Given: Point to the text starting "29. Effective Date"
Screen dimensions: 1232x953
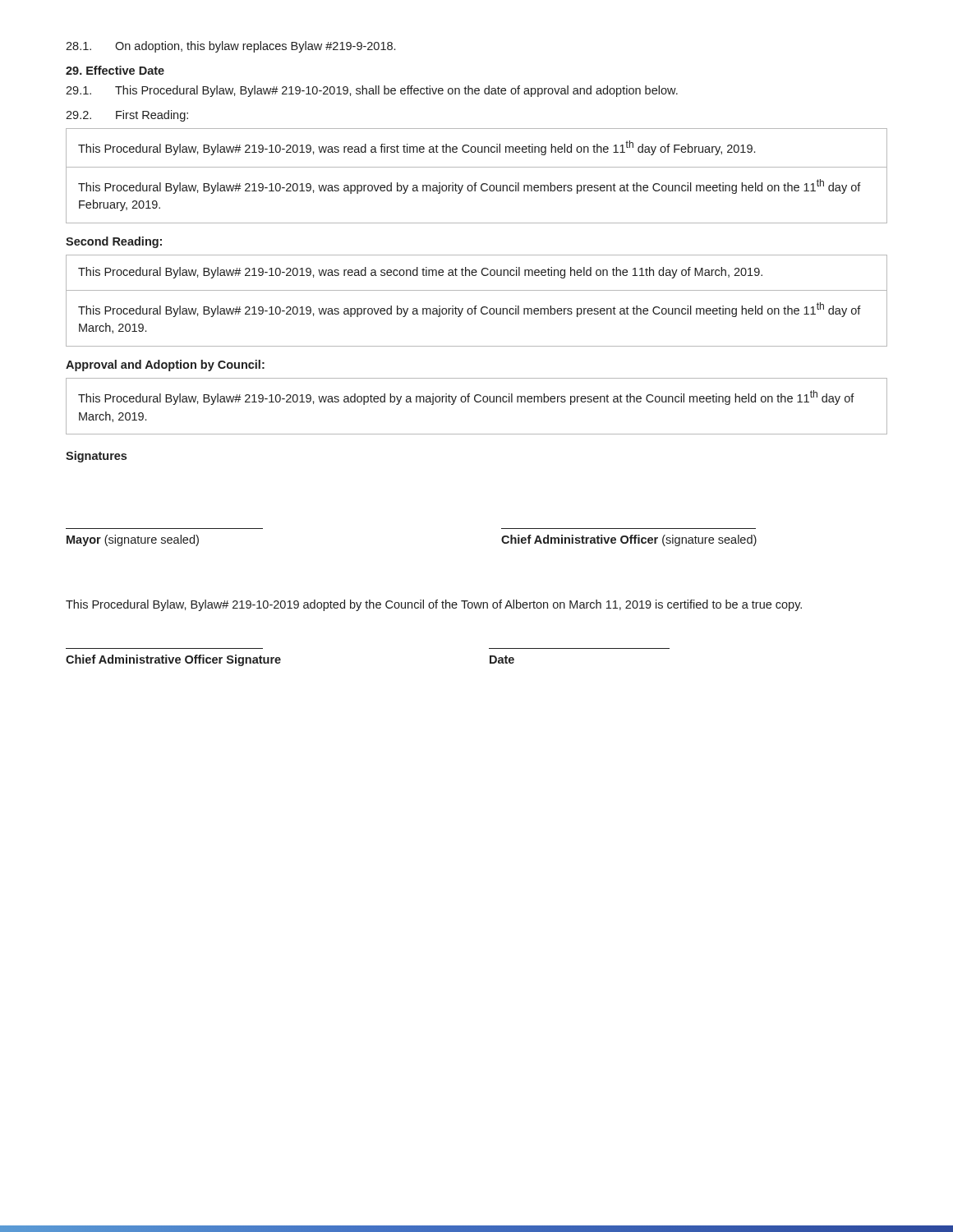Looking at the screenshot, I should click(x=115, y=71).
